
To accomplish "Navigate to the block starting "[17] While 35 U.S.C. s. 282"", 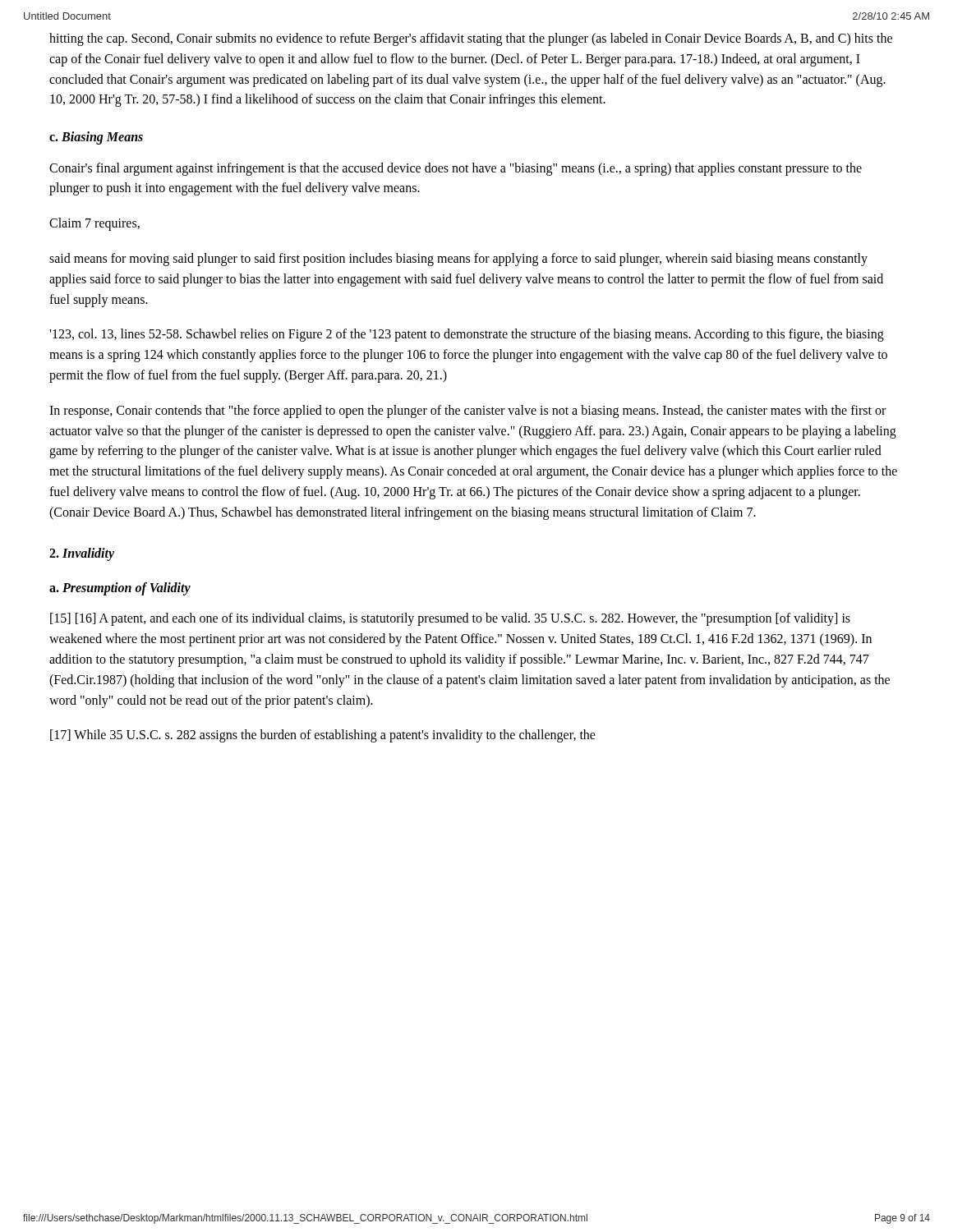I will (322, 735).
